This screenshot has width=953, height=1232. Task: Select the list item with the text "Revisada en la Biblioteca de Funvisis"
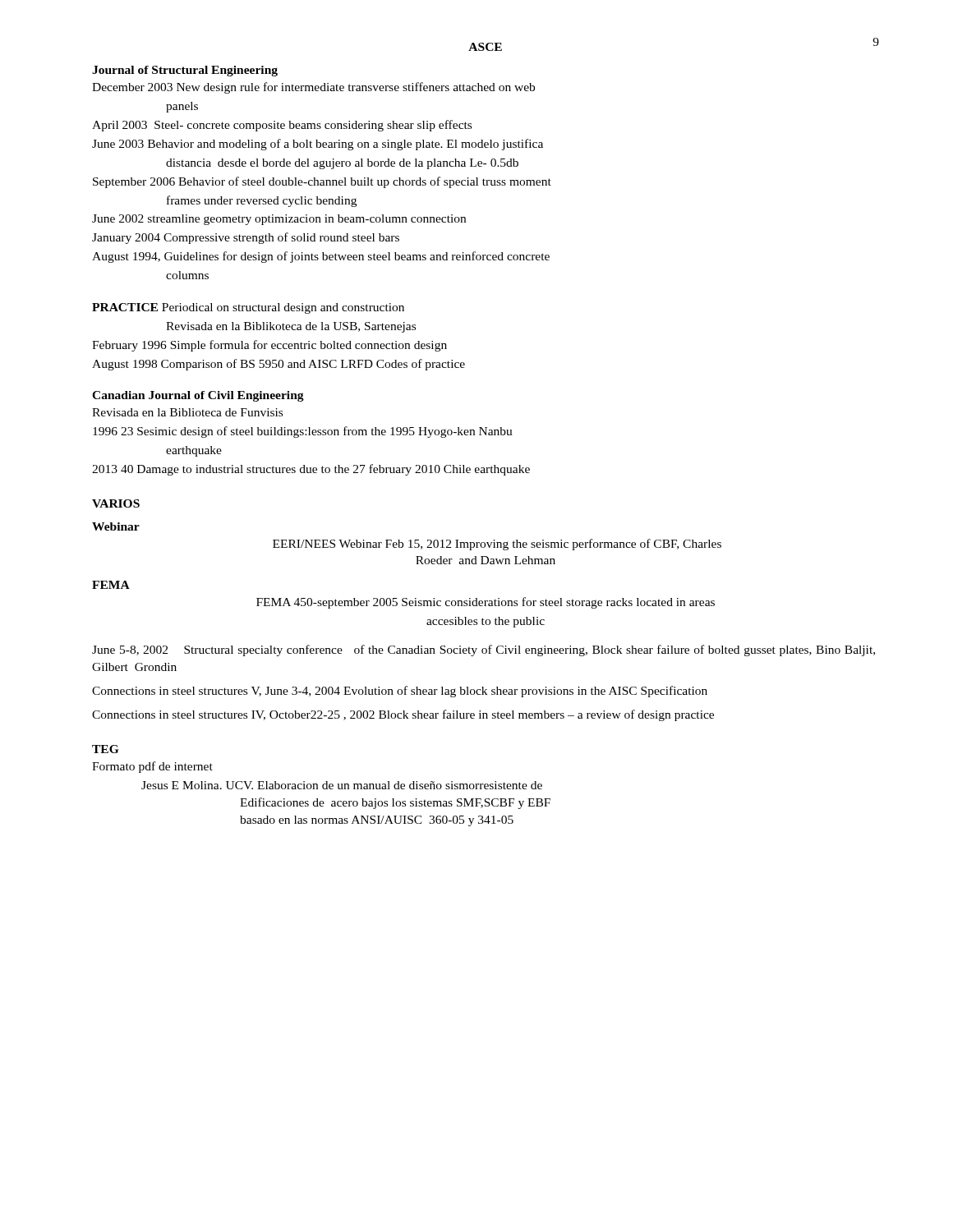coord(188,412)
